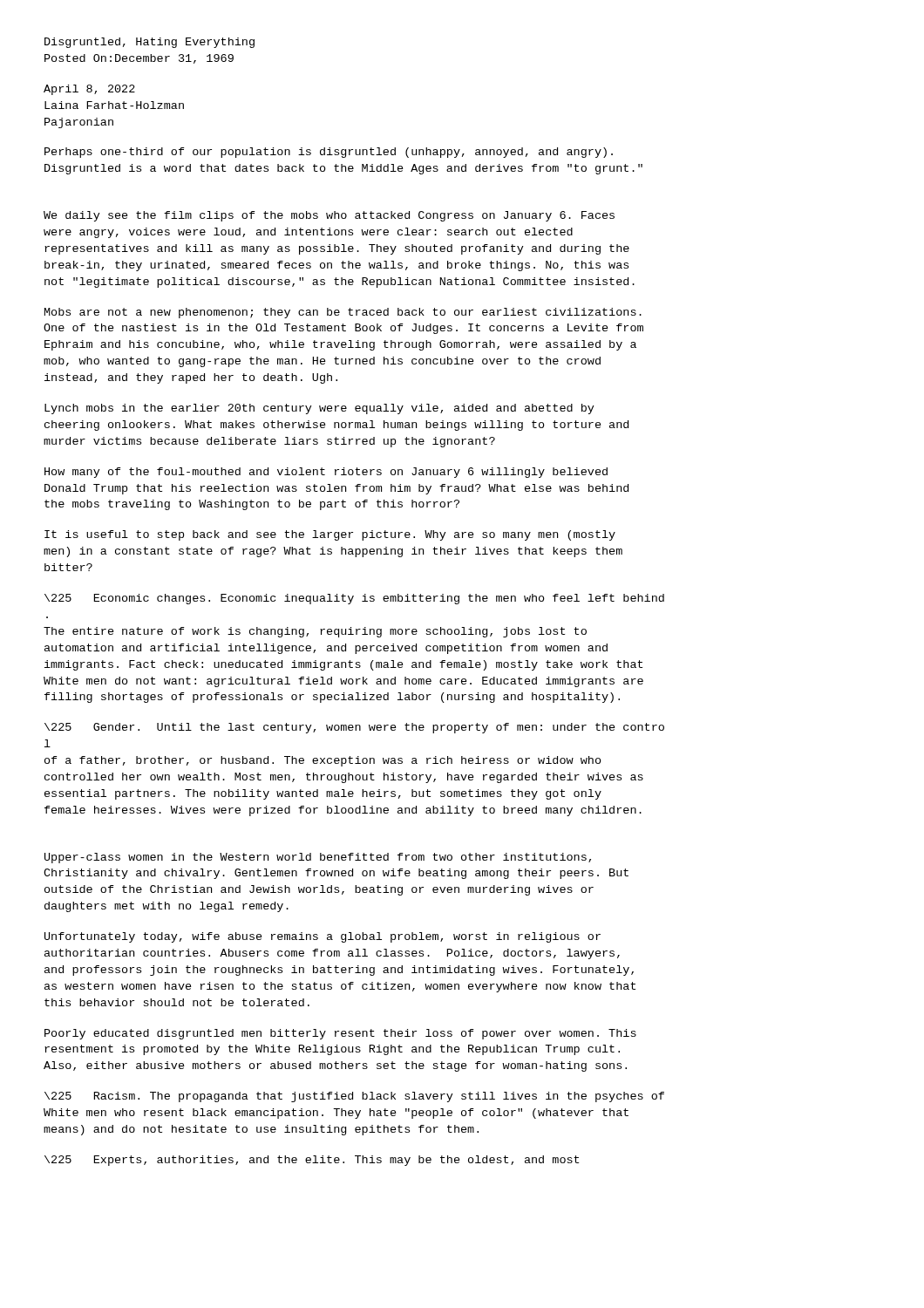The image size is (924, 1308).
Task: Find the block on this page that starts "Unfortunately today, wife abuse remains a global"
Action: click(x=340, y=970)
